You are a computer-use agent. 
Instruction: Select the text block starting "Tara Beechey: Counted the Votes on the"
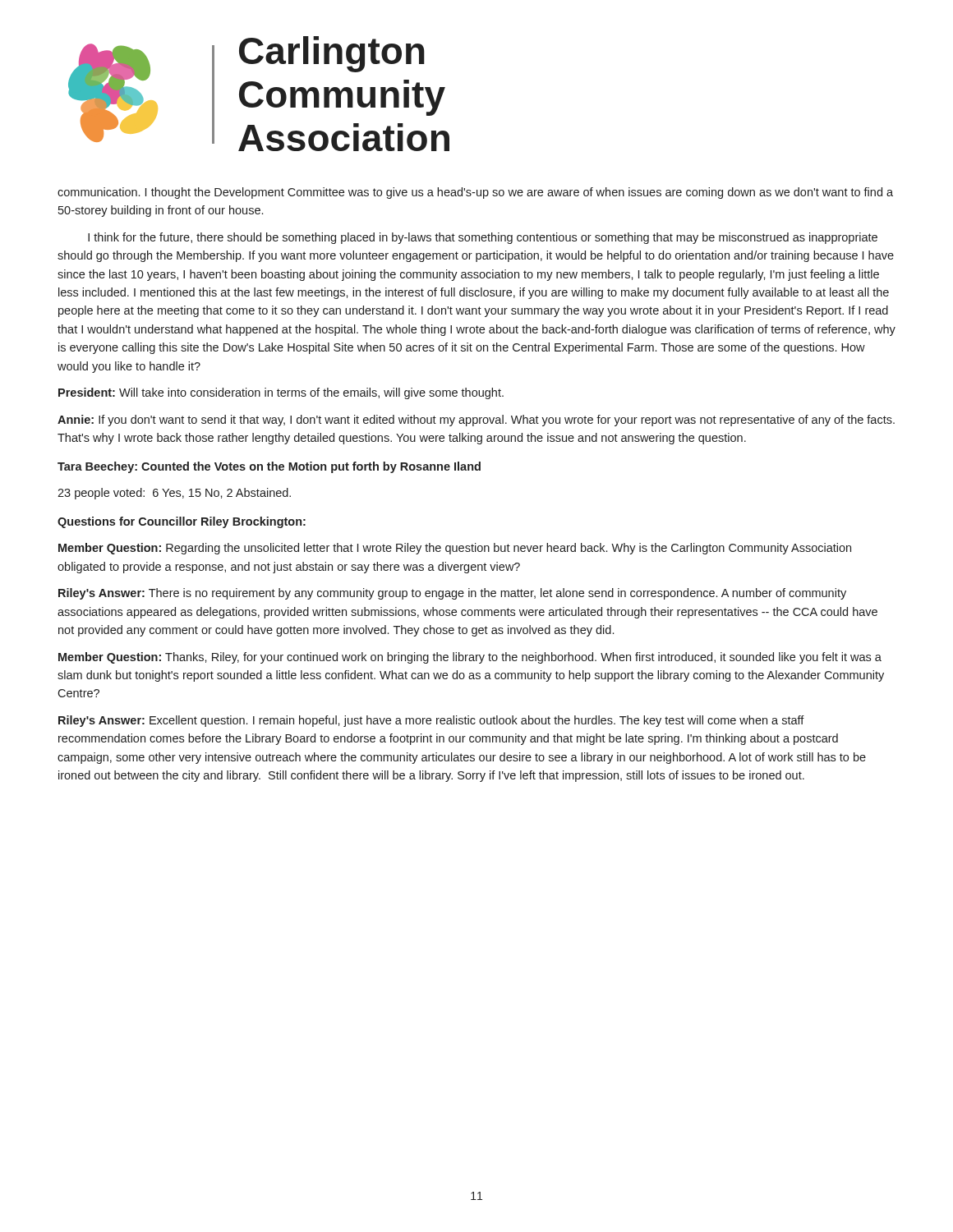(269, 466)
